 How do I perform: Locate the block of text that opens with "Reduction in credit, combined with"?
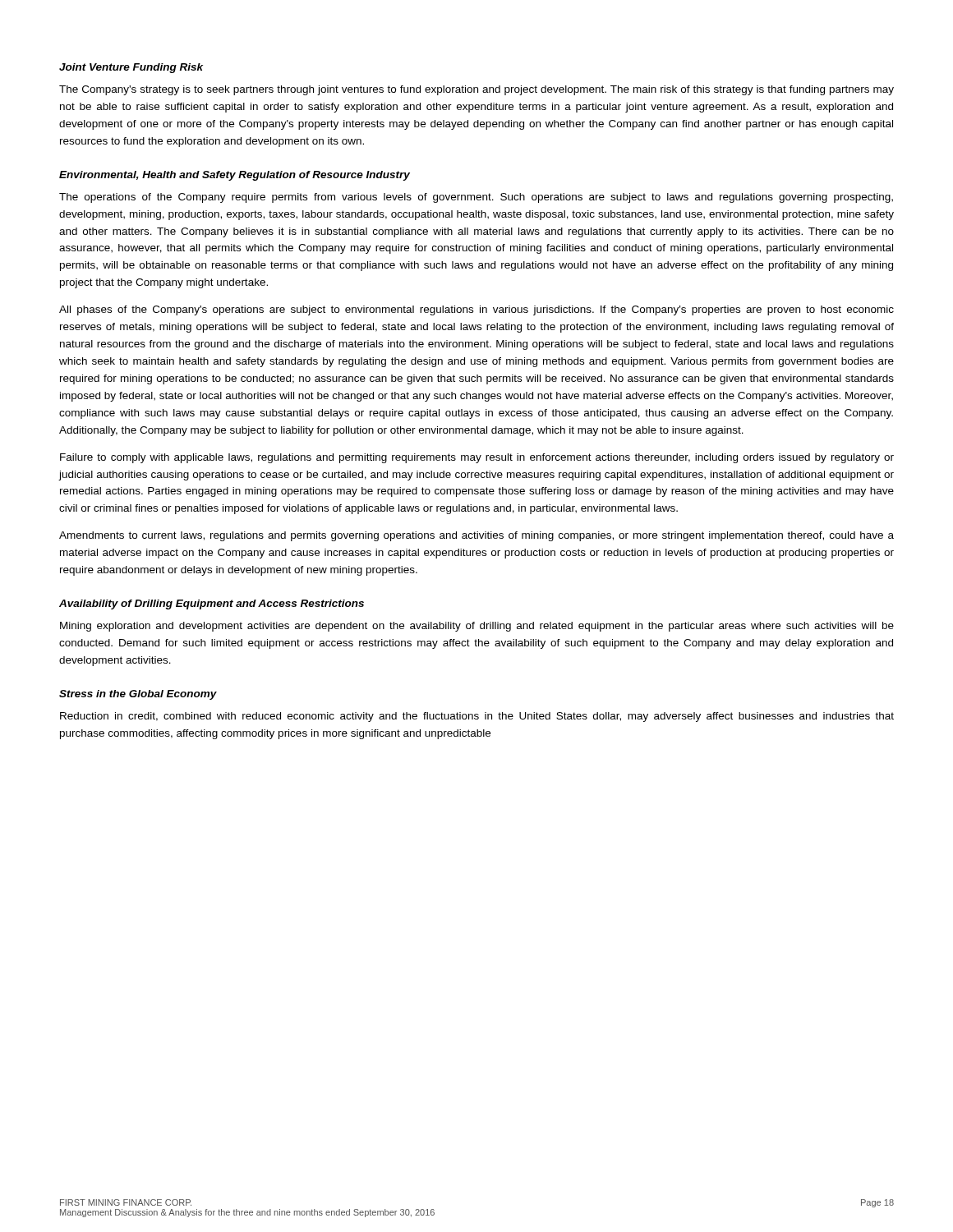pos(476,724)
